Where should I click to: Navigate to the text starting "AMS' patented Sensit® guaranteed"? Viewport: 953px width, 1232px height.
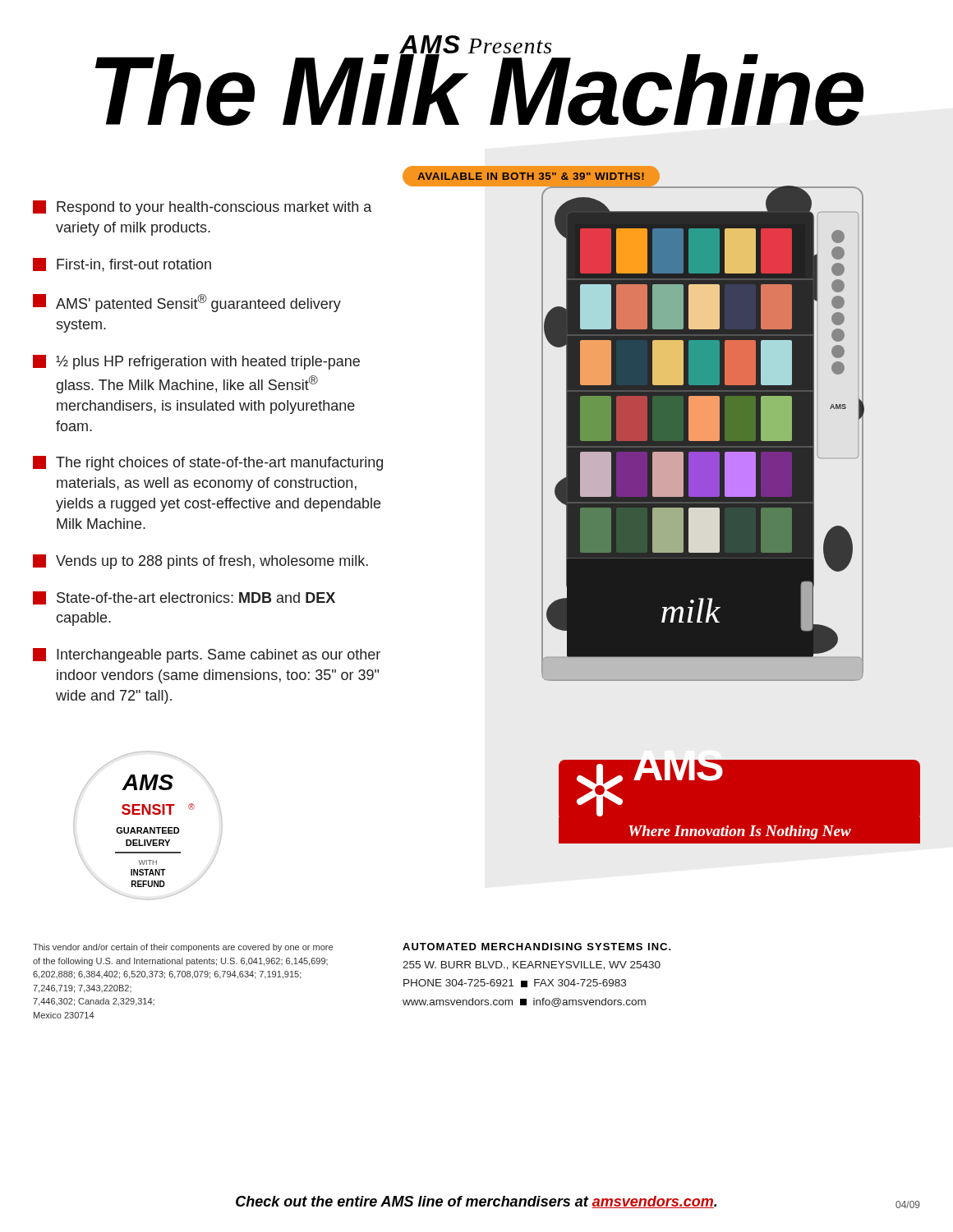point(210,313)
